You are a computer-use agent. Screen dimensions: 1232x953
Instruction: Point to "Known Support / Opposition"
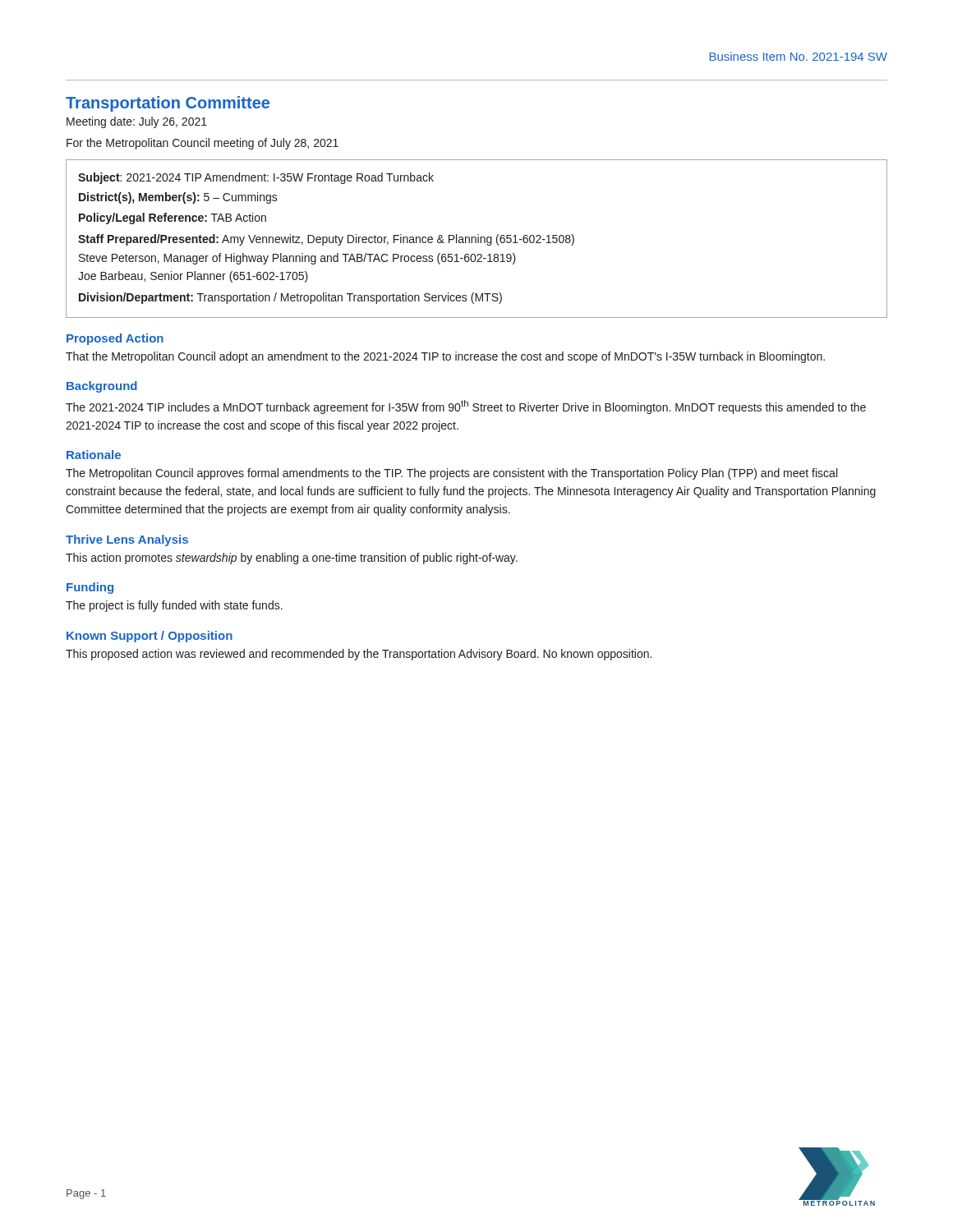tap(149, 635)
